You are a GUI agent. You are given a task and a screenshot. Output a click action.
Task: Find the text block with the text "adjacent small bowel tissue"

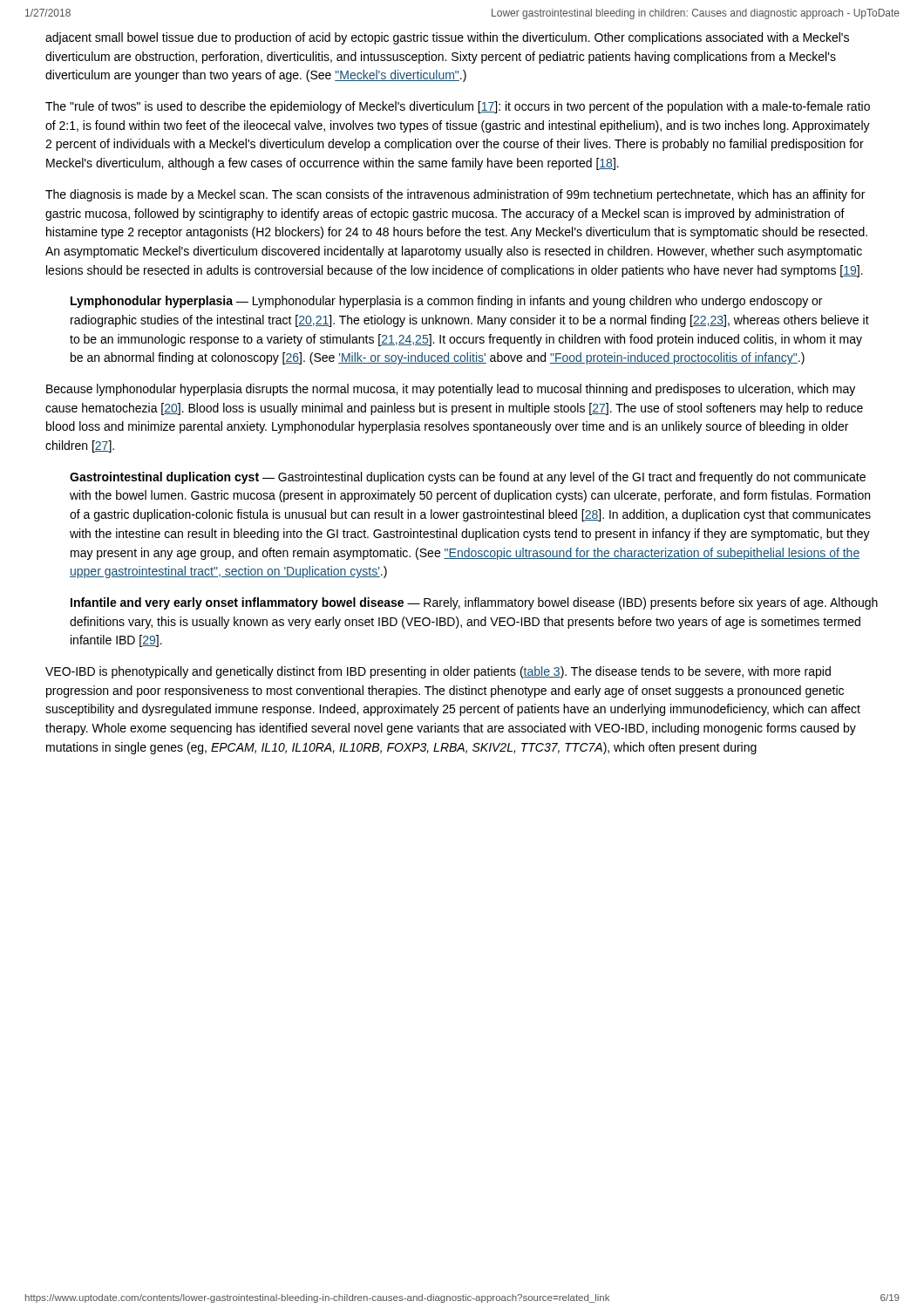point(462,57)
